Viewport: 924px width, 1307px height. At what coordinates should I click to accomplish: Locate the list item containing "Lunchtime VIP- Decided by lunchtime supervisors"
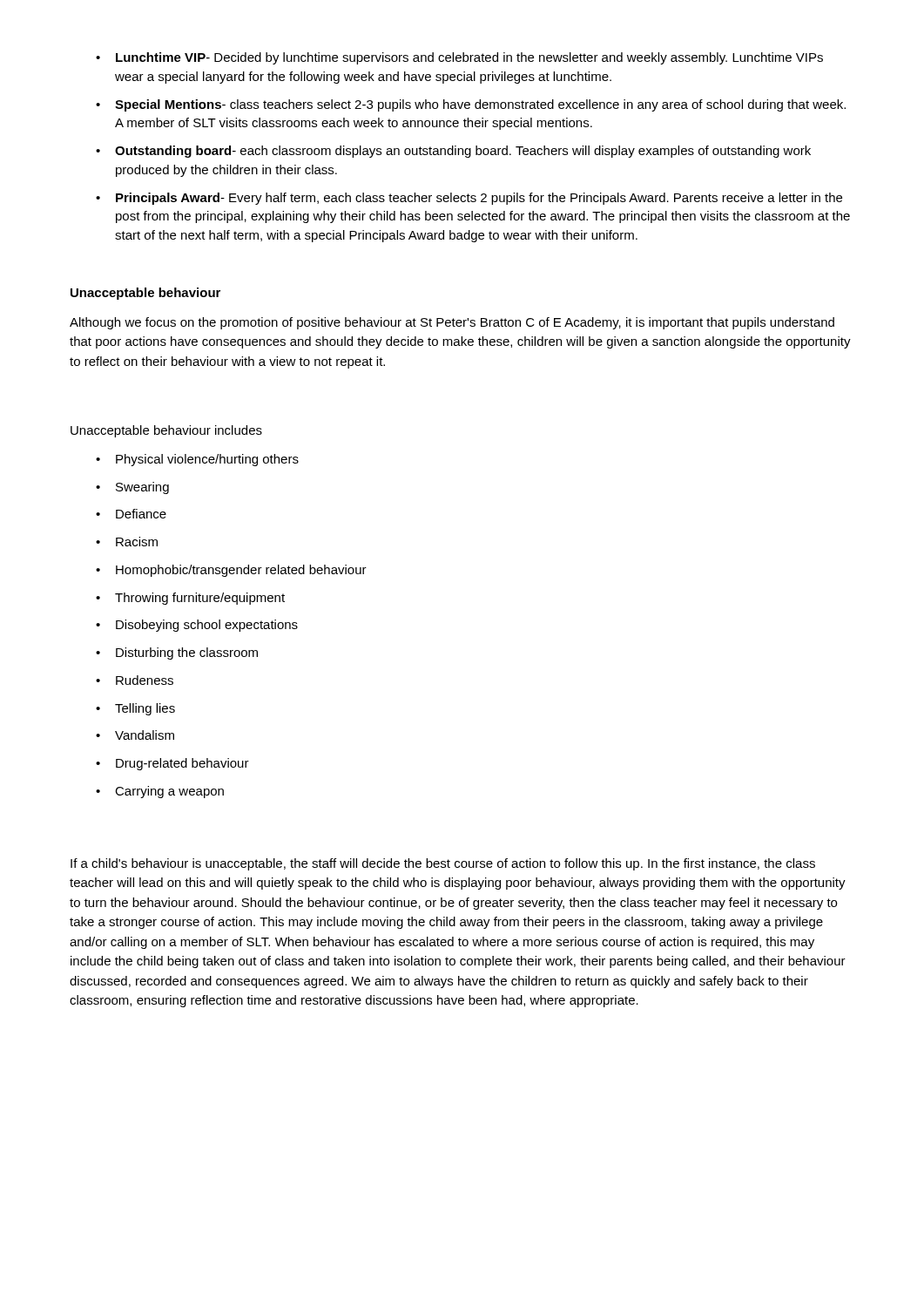pyautogui.click(x=475, y=67)
